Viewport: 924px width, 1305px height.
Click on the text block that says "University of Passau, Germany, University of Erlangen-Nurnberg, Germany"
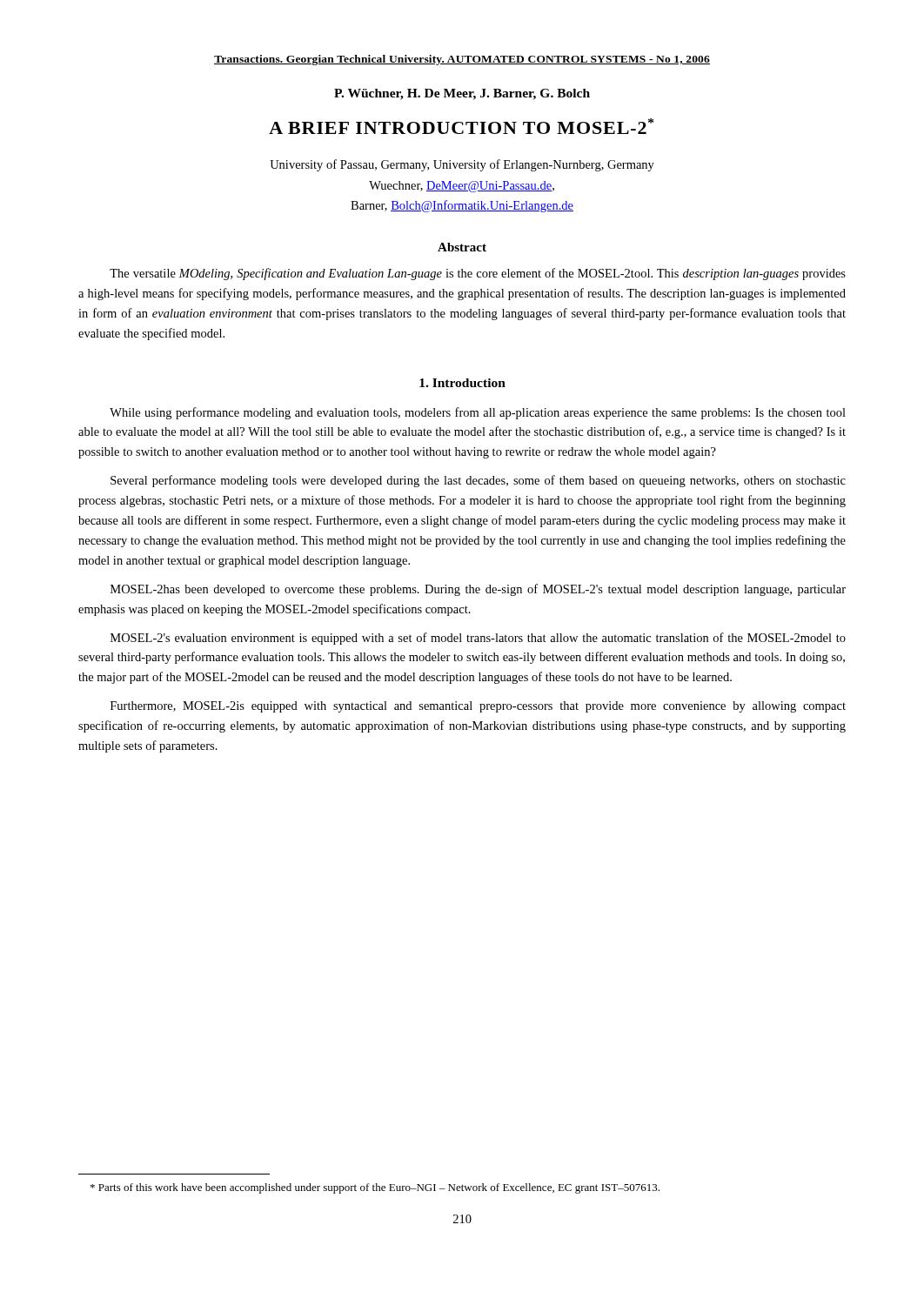coord(462,185)
